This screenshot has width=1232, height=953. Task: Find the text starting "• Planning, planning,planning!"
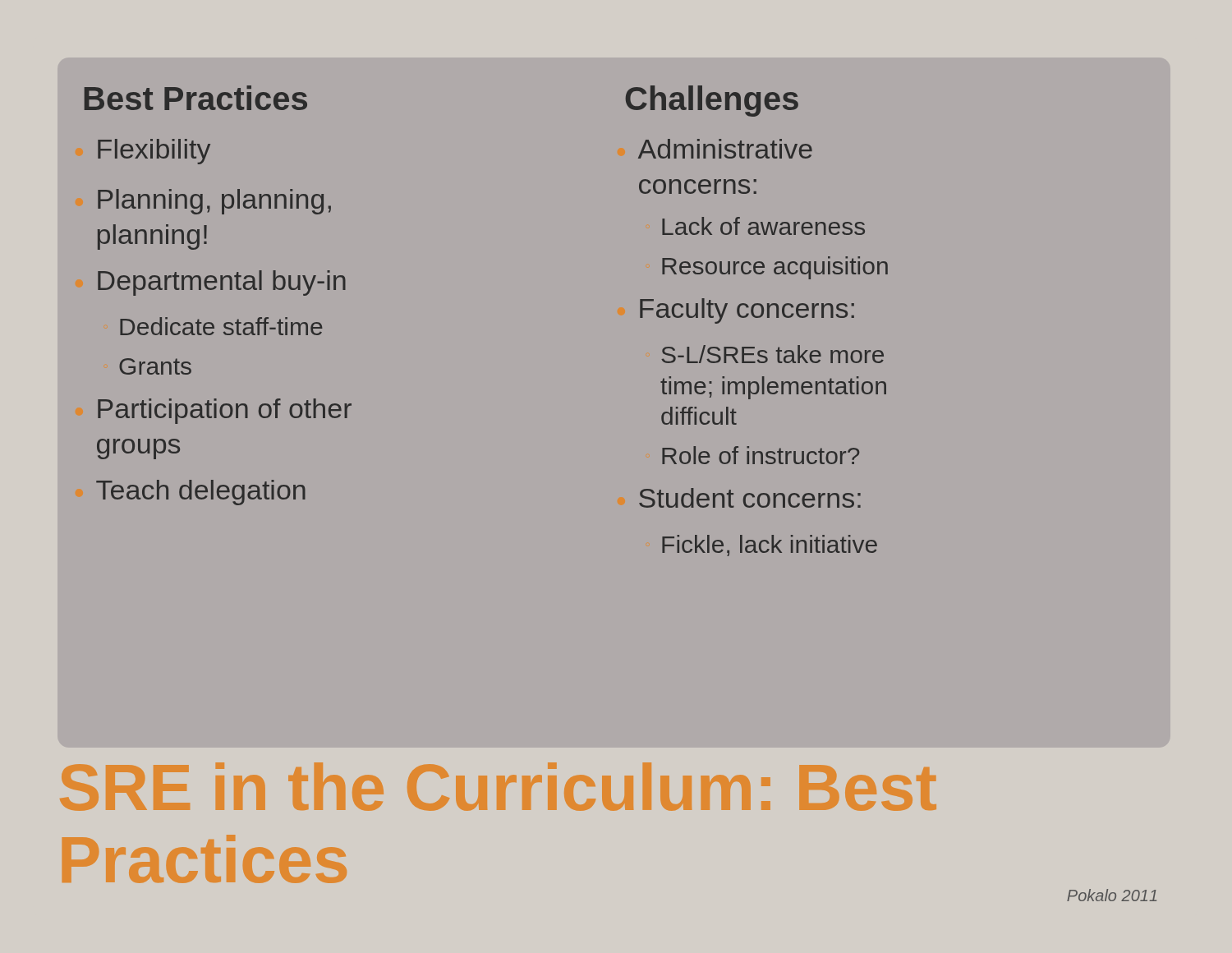[204, 216]
